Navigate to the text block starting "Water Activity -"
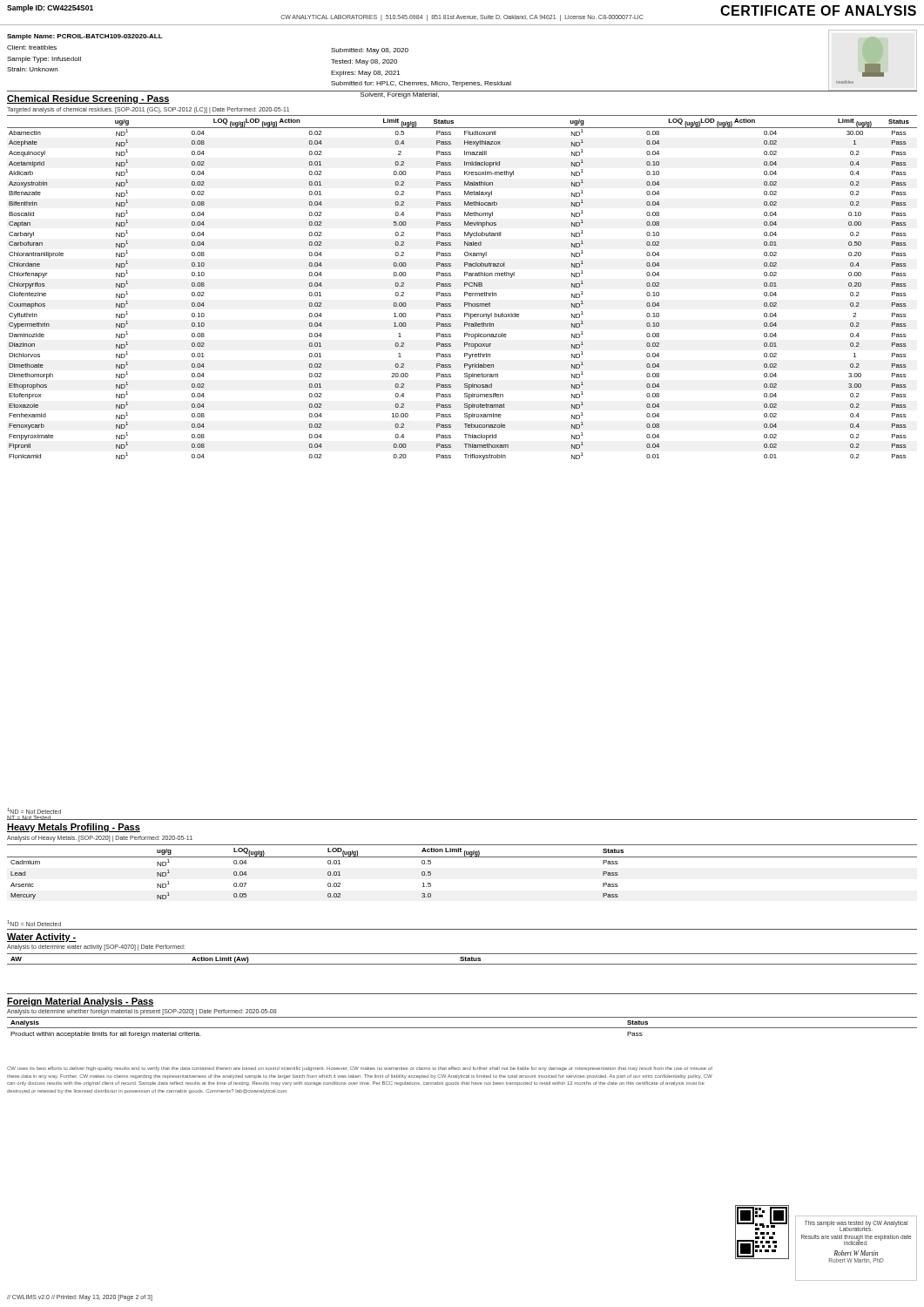 41,937
